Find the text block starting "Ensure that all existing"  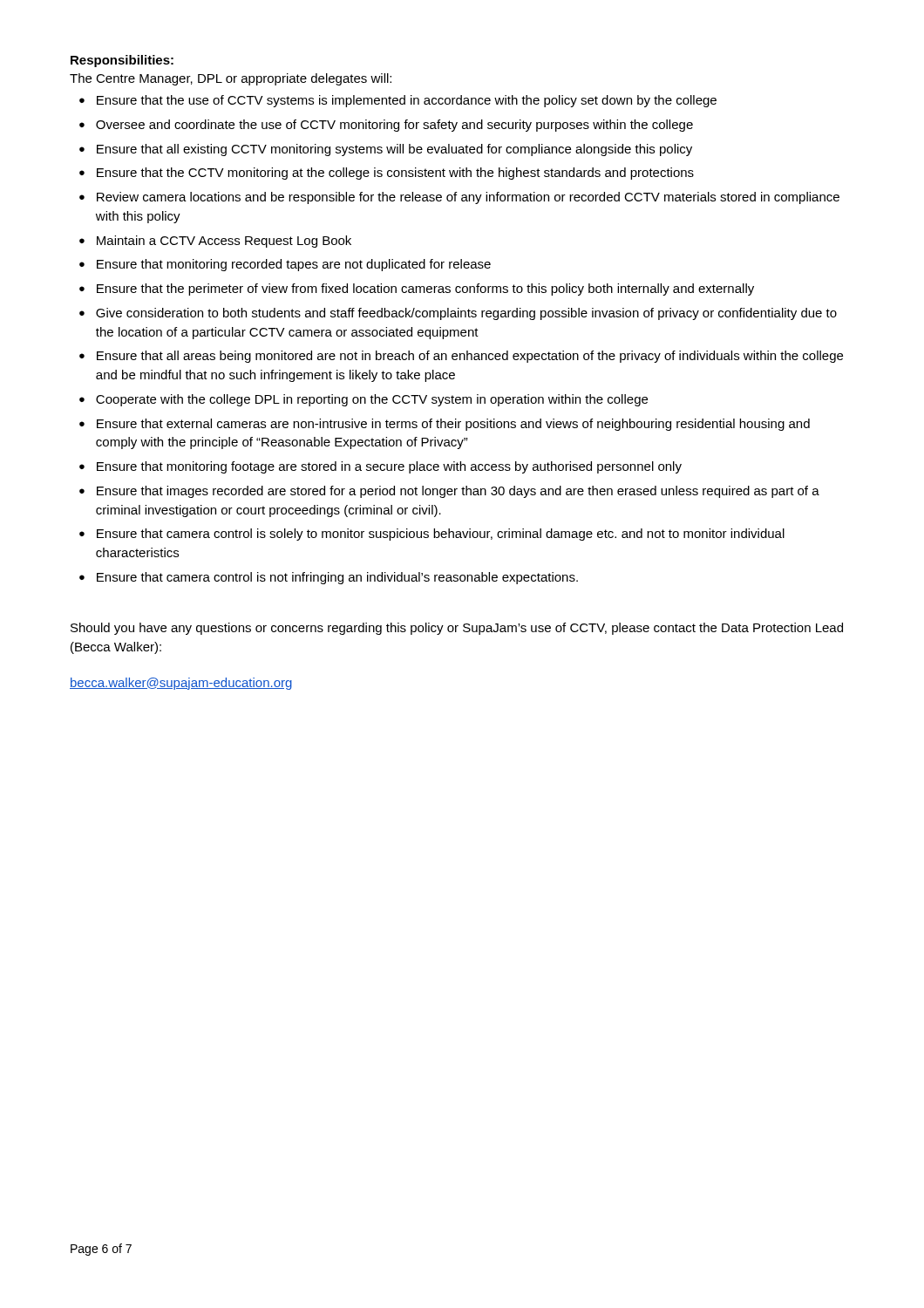[x=475, y=149]
